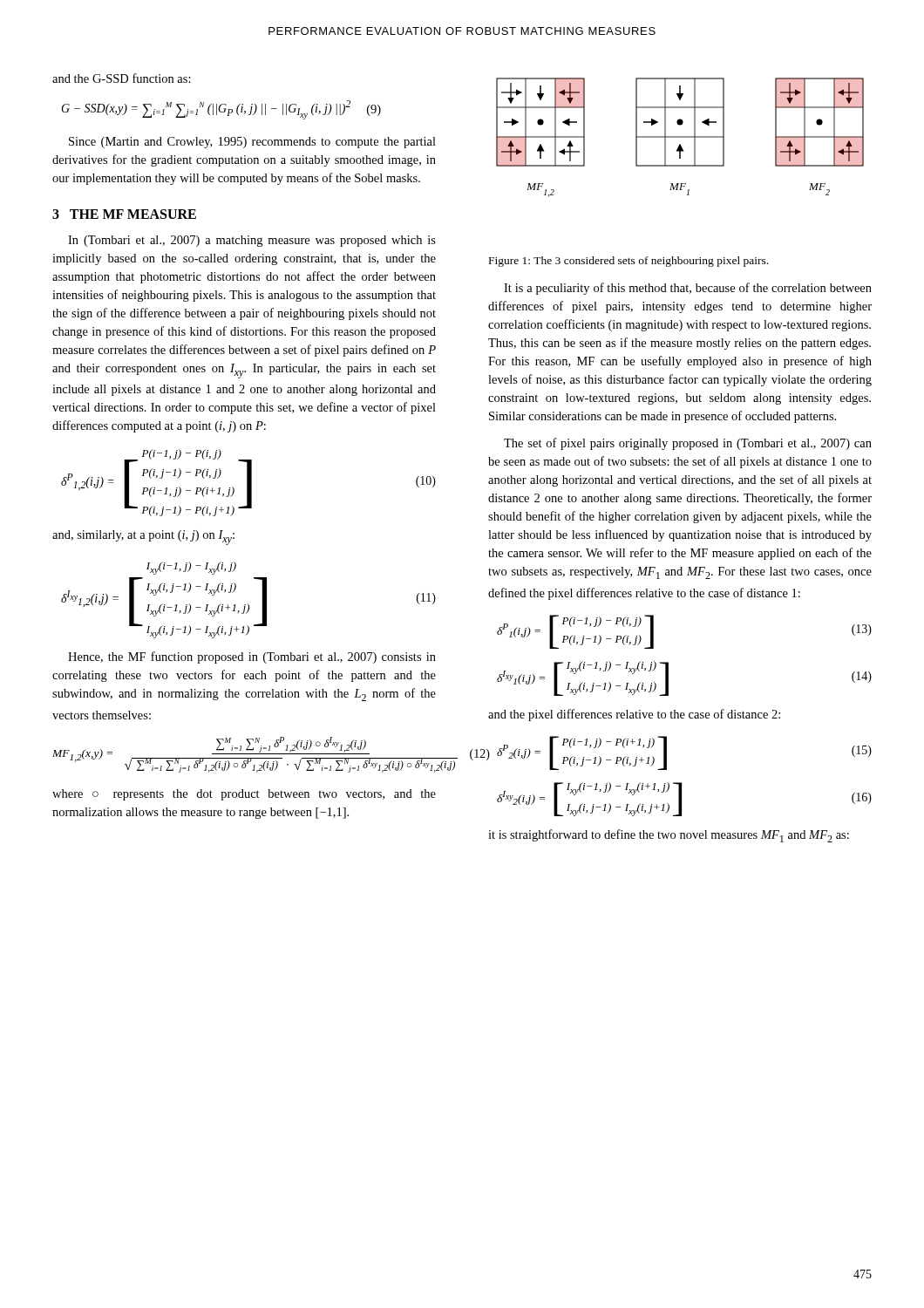Viewport: 924px width, 1308px height.
Task: Point to the text block starting "and the pixel differences relative to the"
Action: coord(680,714)
